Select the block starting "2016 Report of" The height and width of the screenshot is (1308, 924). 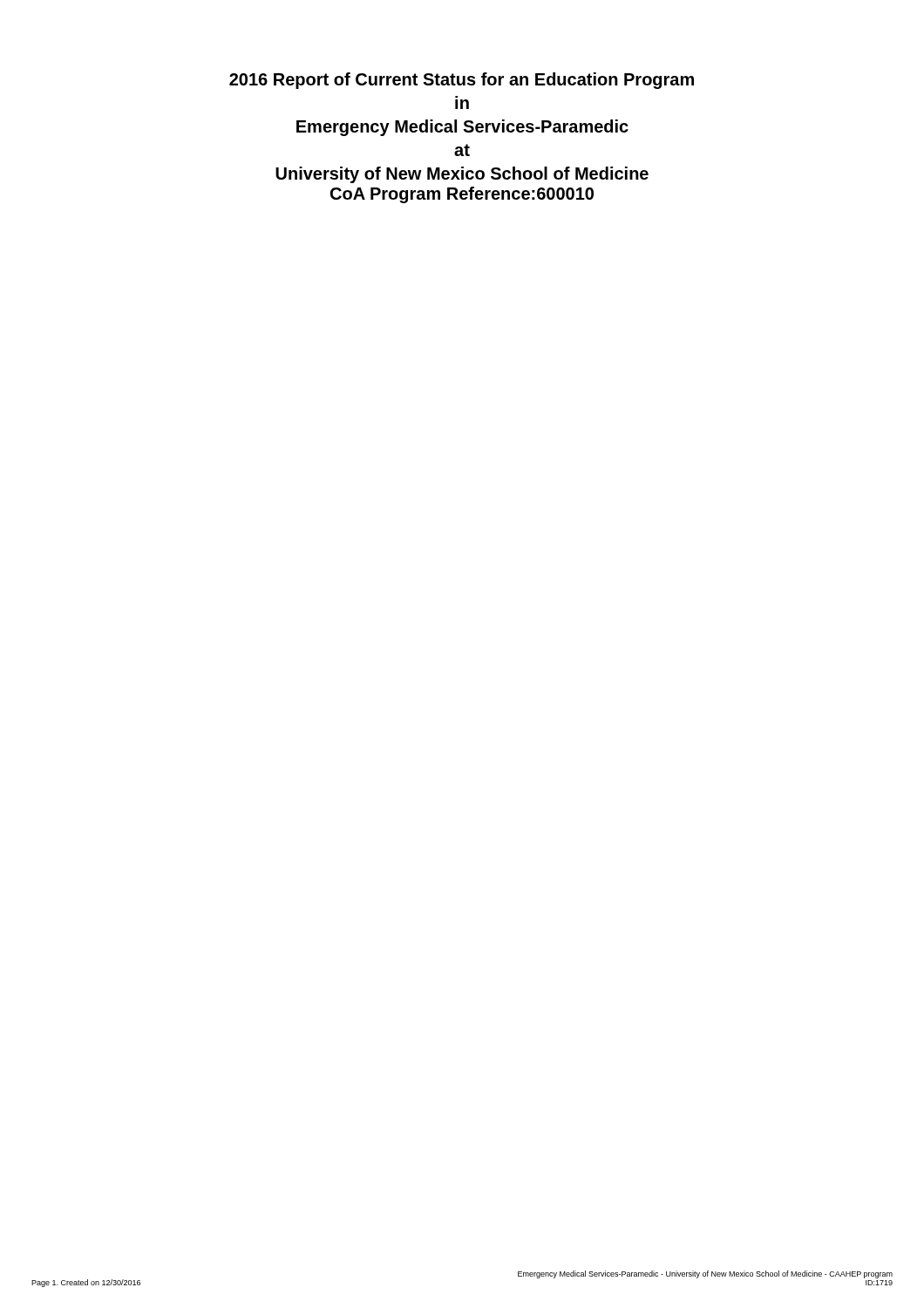[x=462, y=137]
